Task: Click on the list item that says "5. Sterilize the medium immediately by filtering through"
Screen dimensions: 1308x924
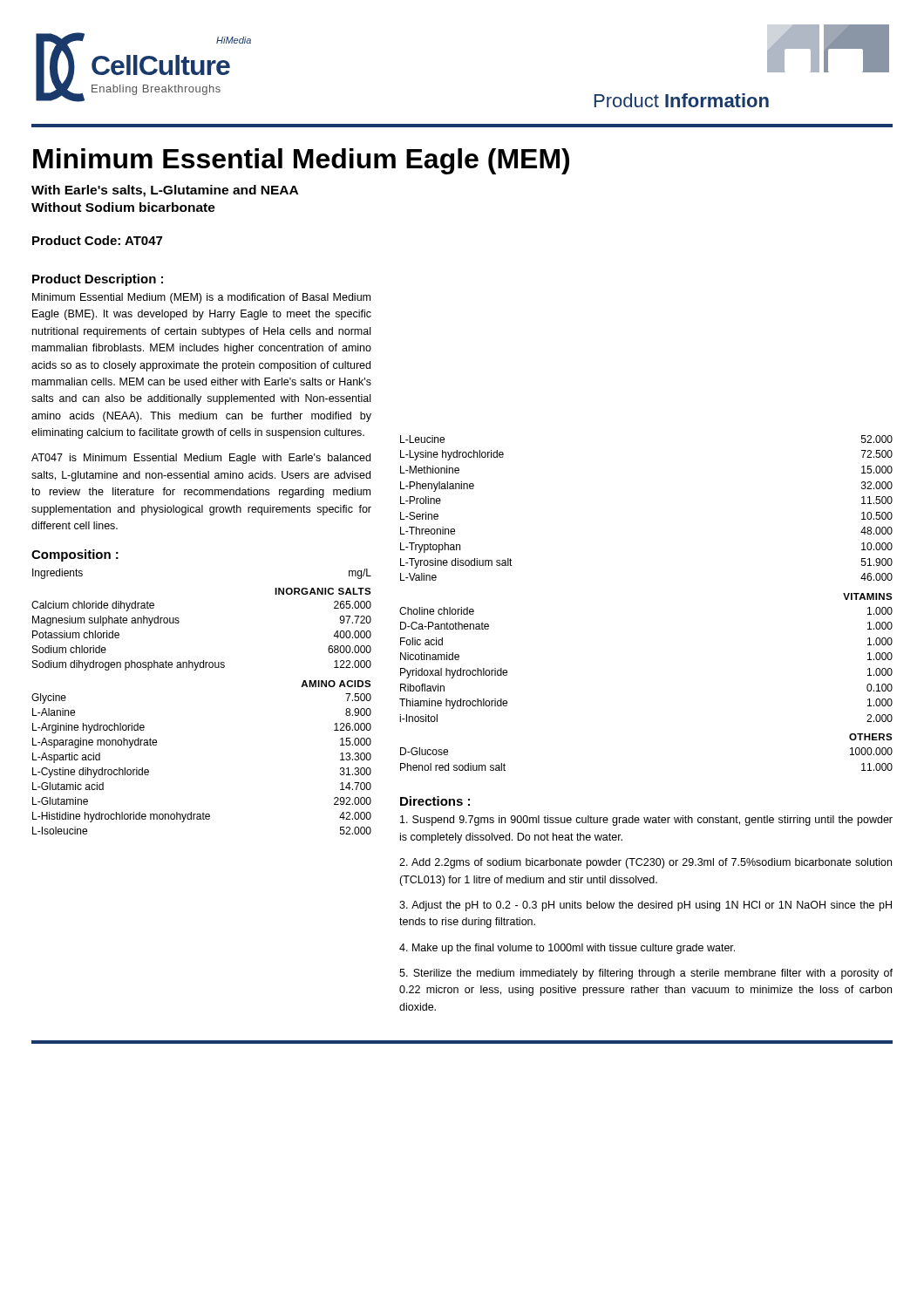Action: coord(646,990)
